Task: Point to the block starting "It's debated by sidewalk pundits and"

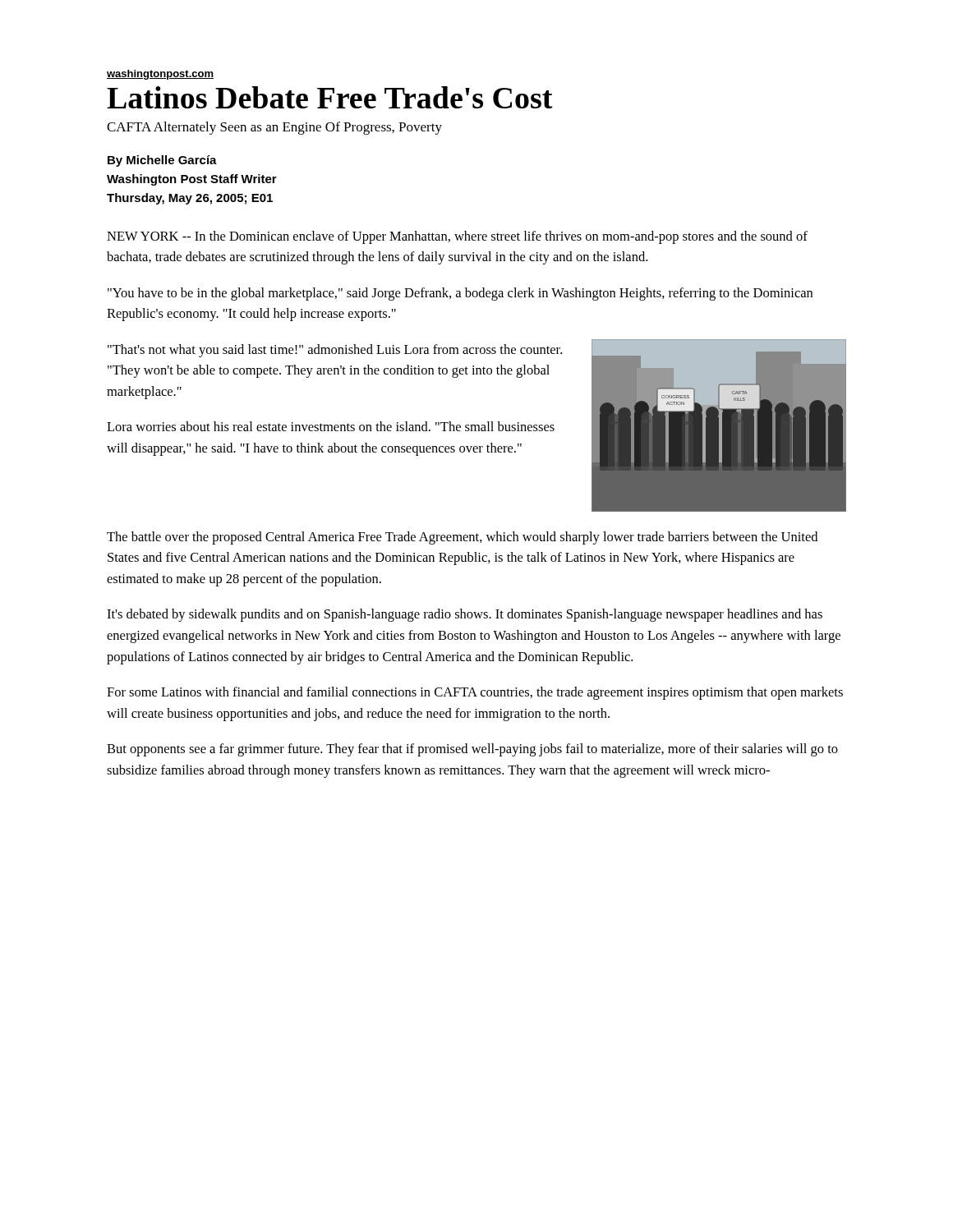Action: tap(474, 635)
